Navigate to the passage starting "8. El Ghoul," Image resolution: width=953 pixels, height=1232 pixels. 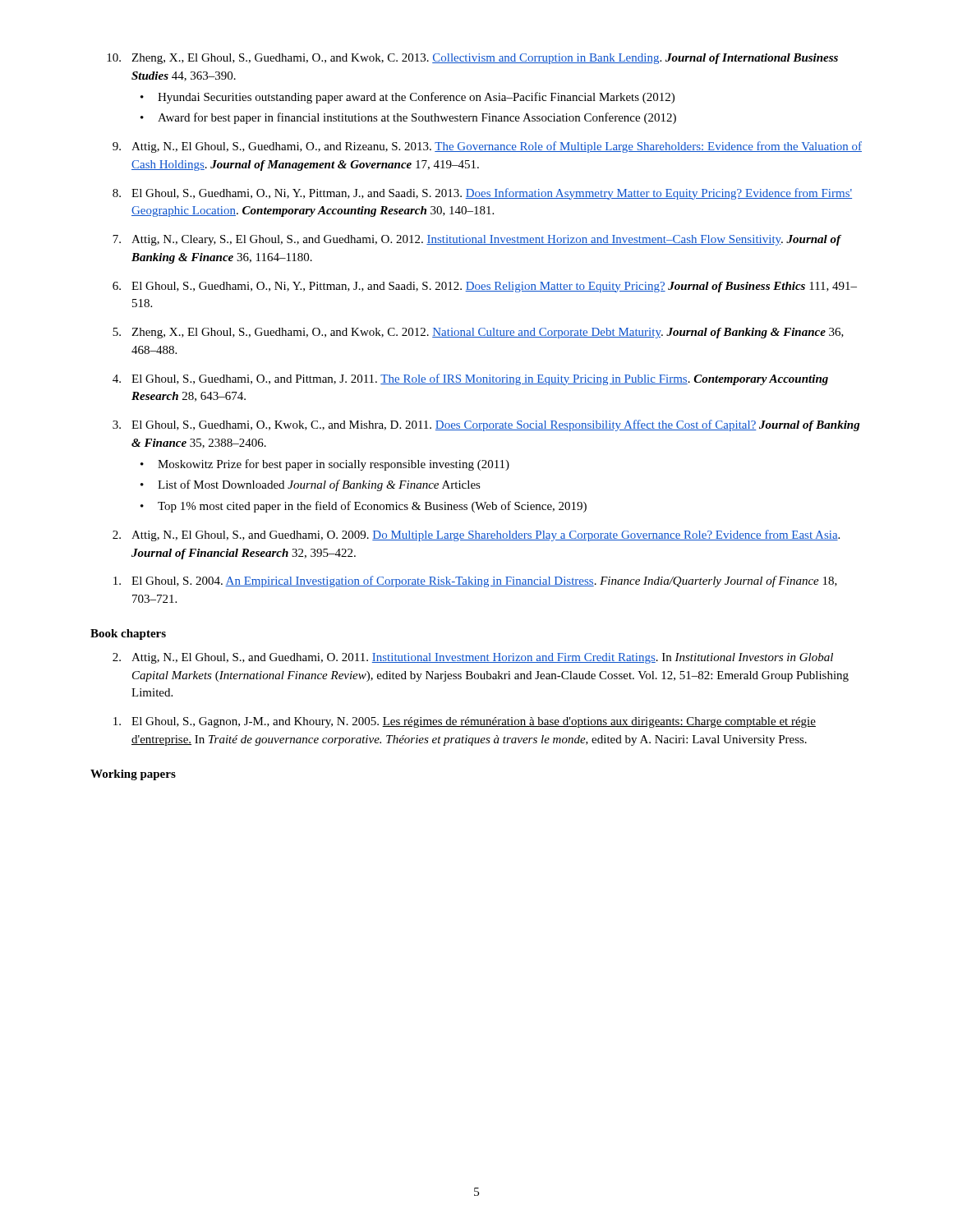click(476, 202)
